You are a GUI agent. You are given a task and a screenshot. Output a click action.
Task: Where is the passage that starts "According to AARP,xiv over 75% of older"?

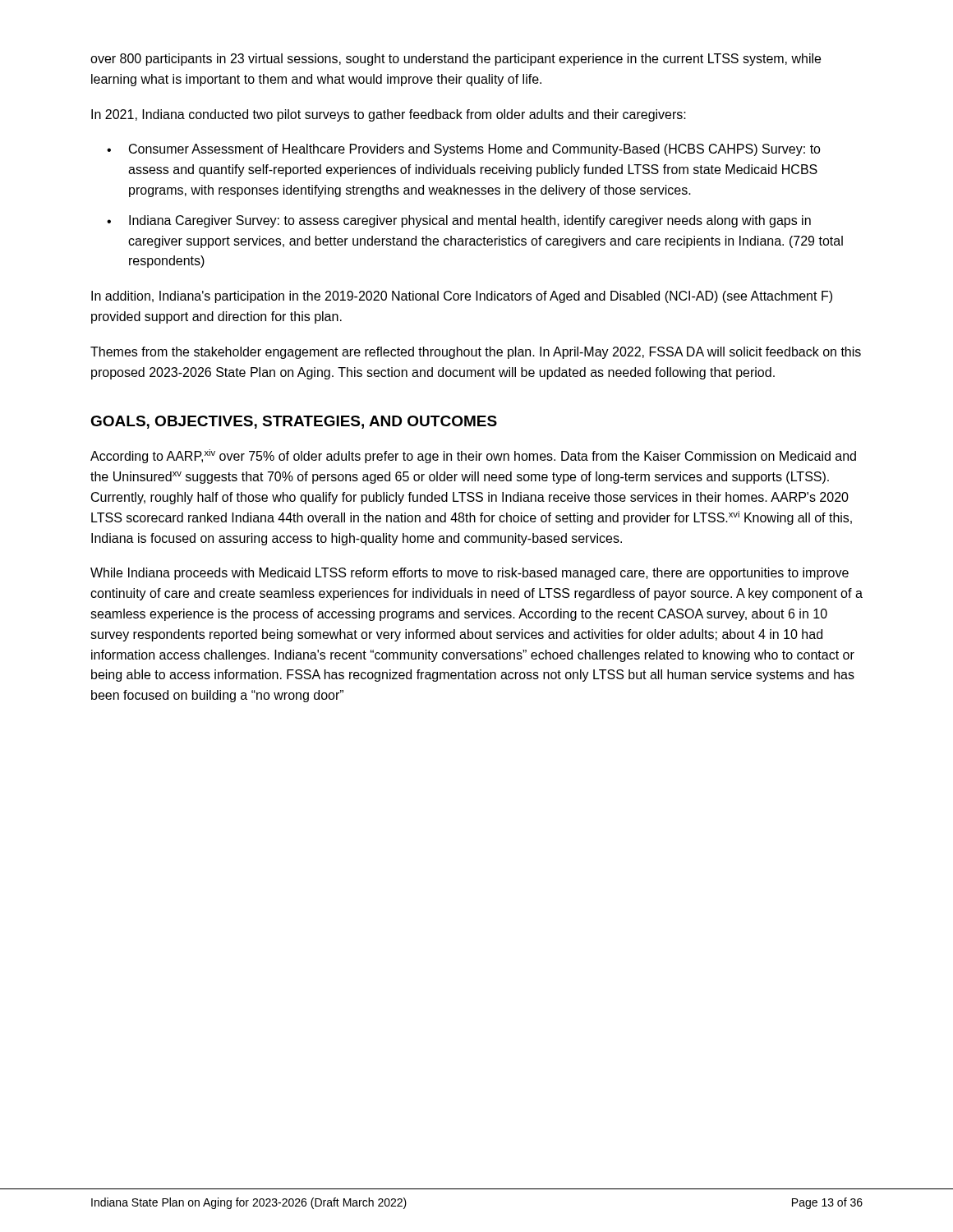pyautogui.click(x=474, y=496)
